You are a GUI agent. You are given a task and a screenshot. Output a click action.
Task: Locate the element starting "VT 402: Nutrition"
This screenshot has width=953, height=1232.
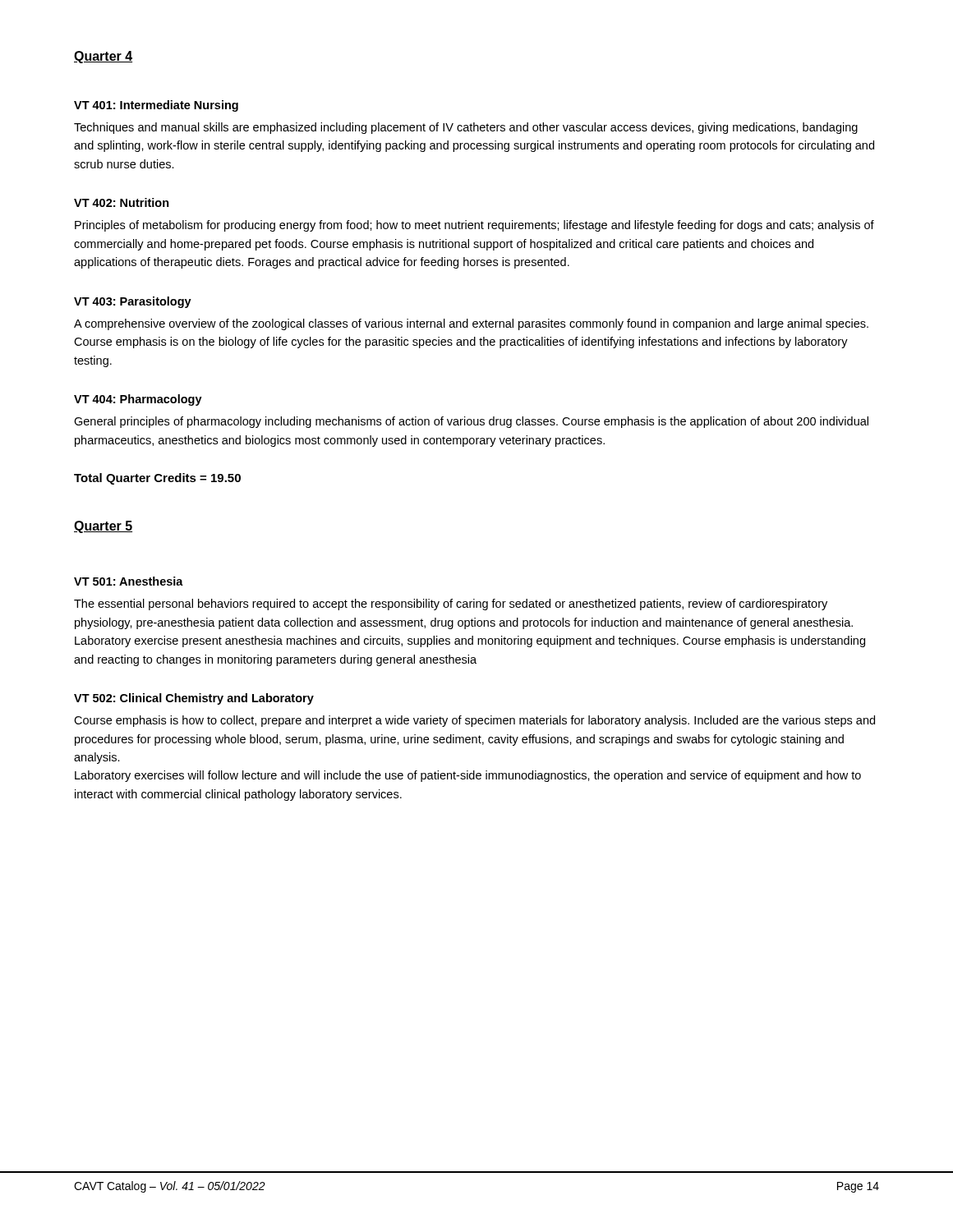[122, 203]
